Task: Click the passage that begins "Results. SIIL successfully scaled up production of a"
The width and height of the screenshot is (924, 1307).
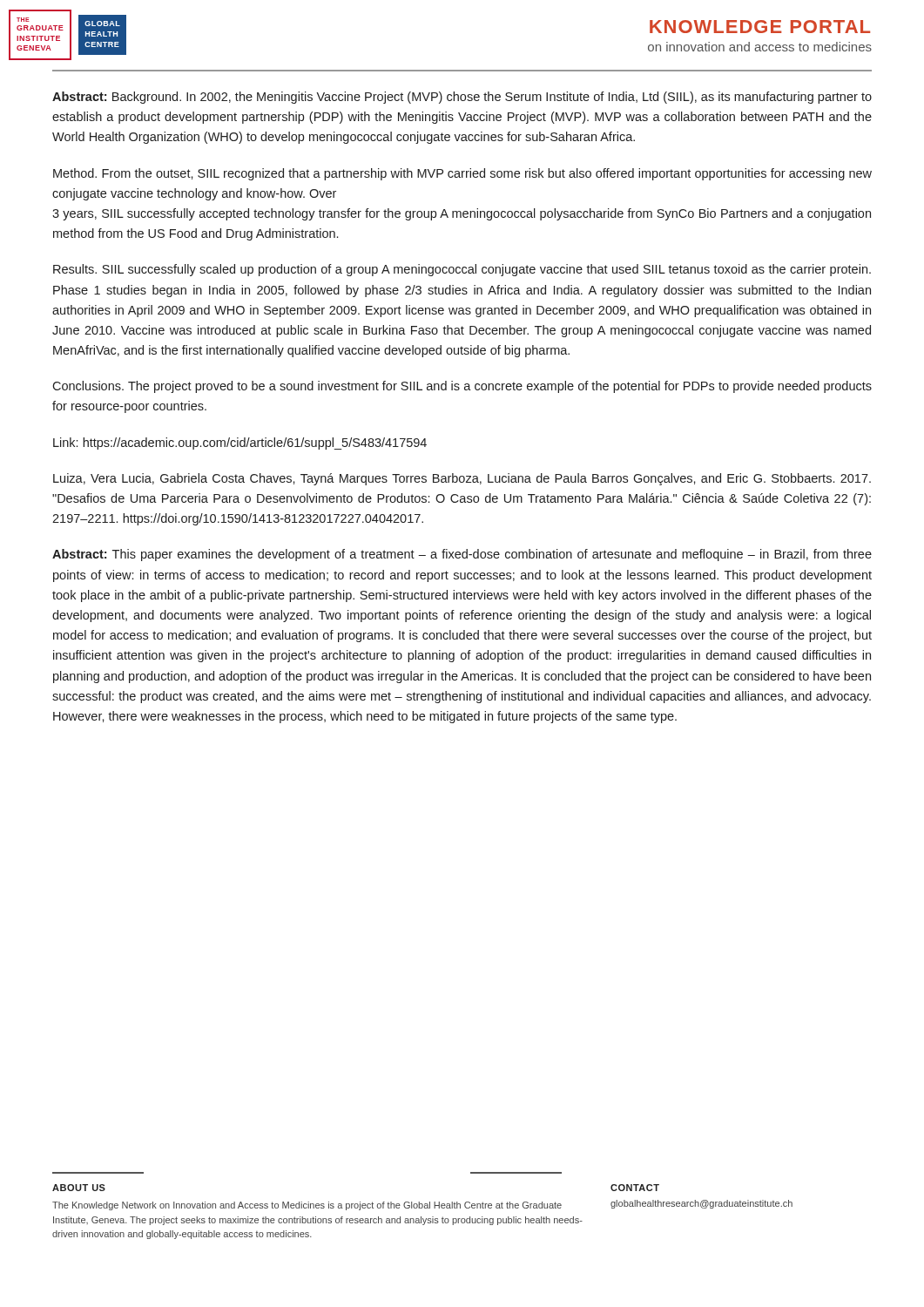Action: [x=462, y=310]
